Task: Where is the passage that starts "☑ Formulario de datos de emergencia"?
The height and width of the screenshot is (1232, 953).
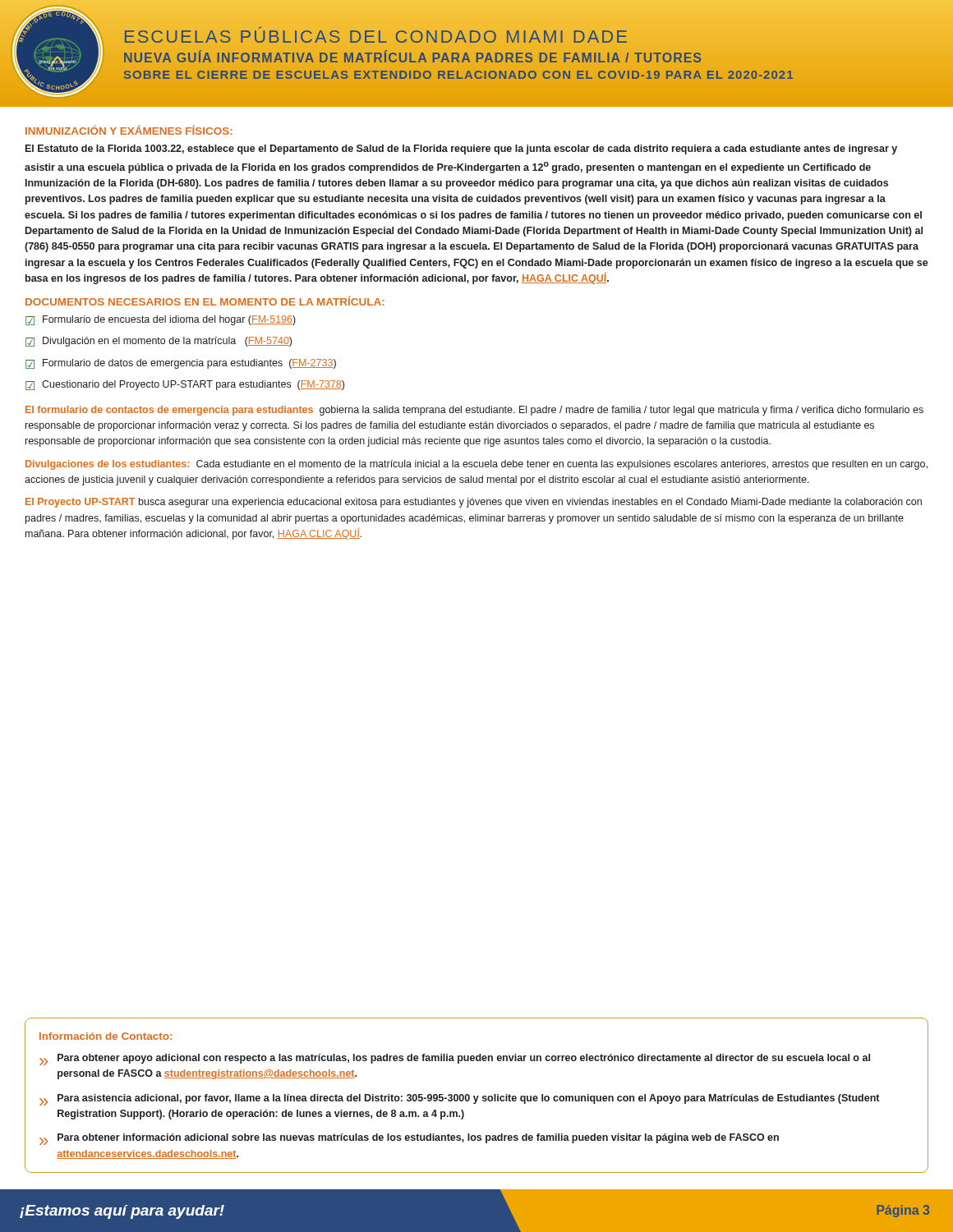Action: 181,365
